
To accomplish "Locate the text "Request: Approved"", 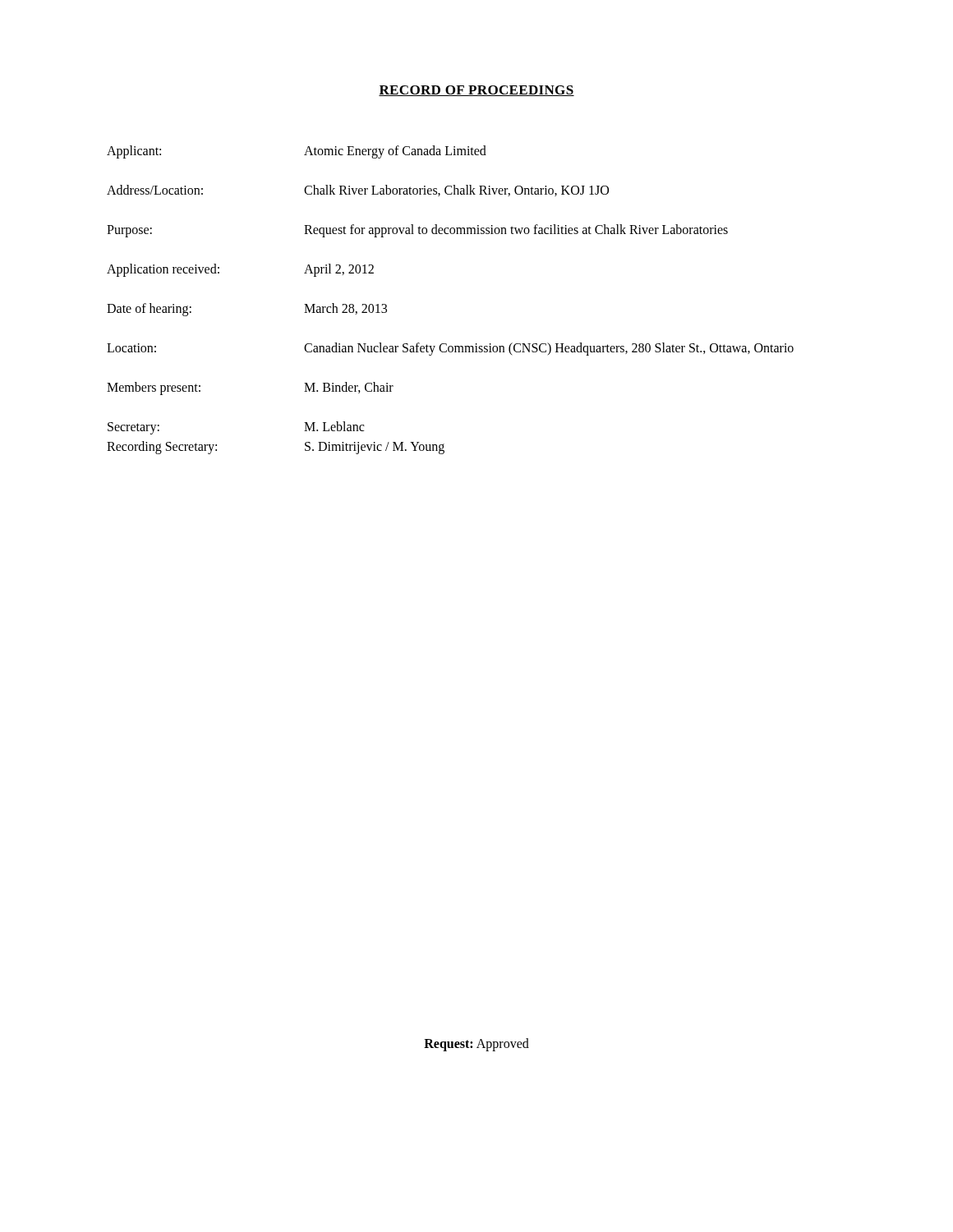I will [476, 1044].
